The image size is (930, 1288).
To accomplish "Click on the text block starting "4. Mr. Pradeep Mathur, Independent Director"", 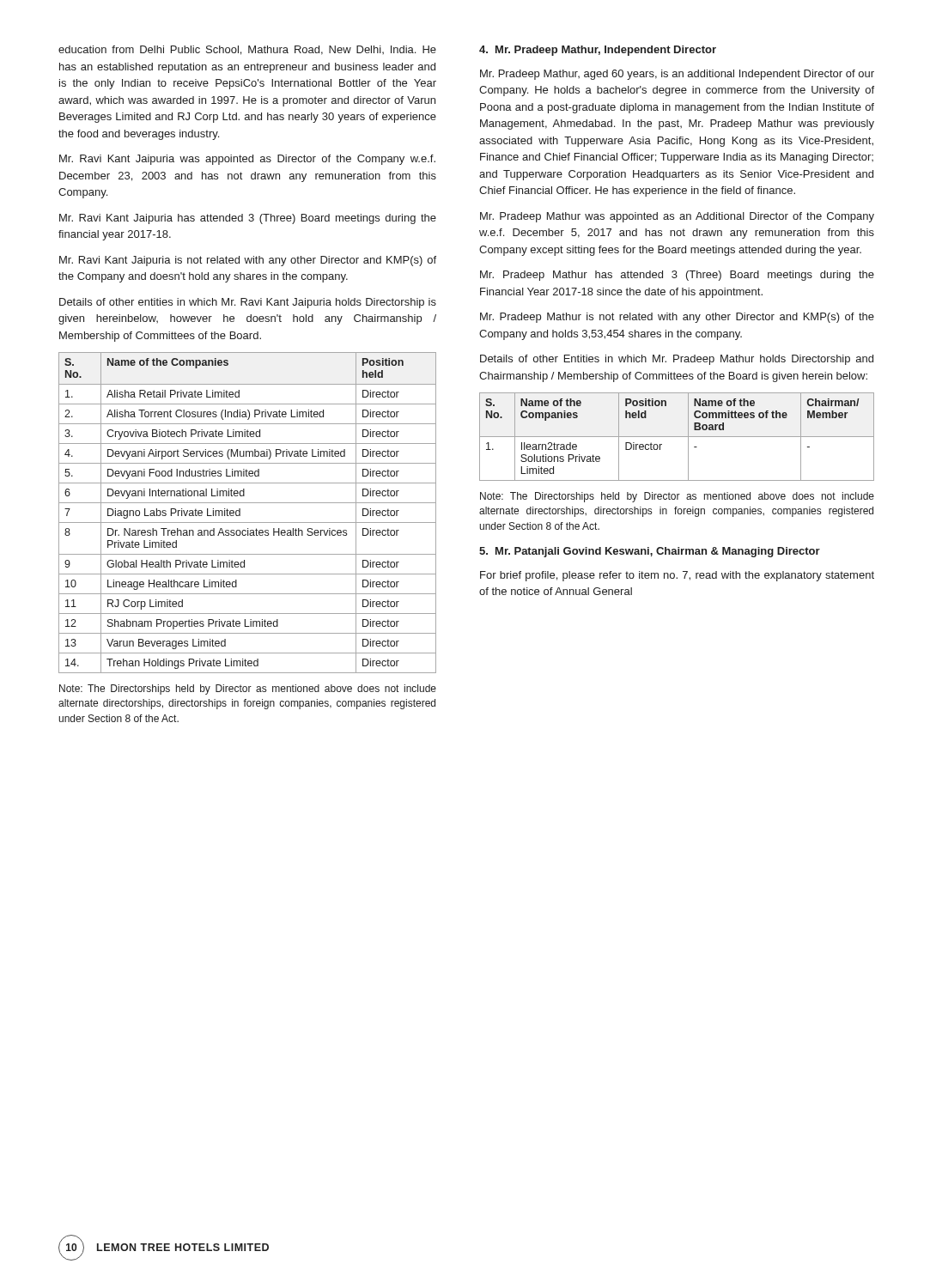I will click(677, 50).
